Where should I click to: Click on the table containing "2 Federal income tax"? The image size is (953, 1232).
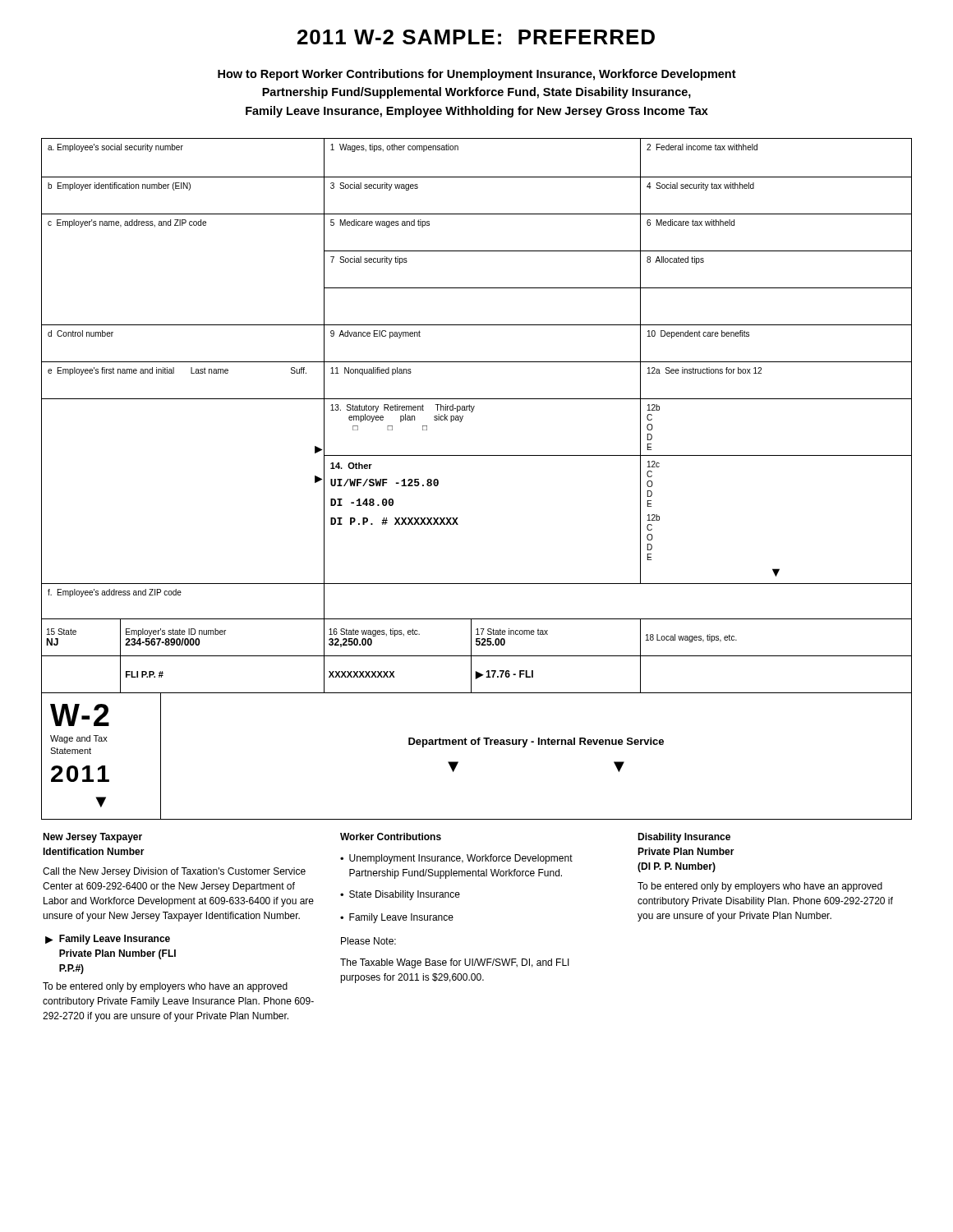point(476,416)
